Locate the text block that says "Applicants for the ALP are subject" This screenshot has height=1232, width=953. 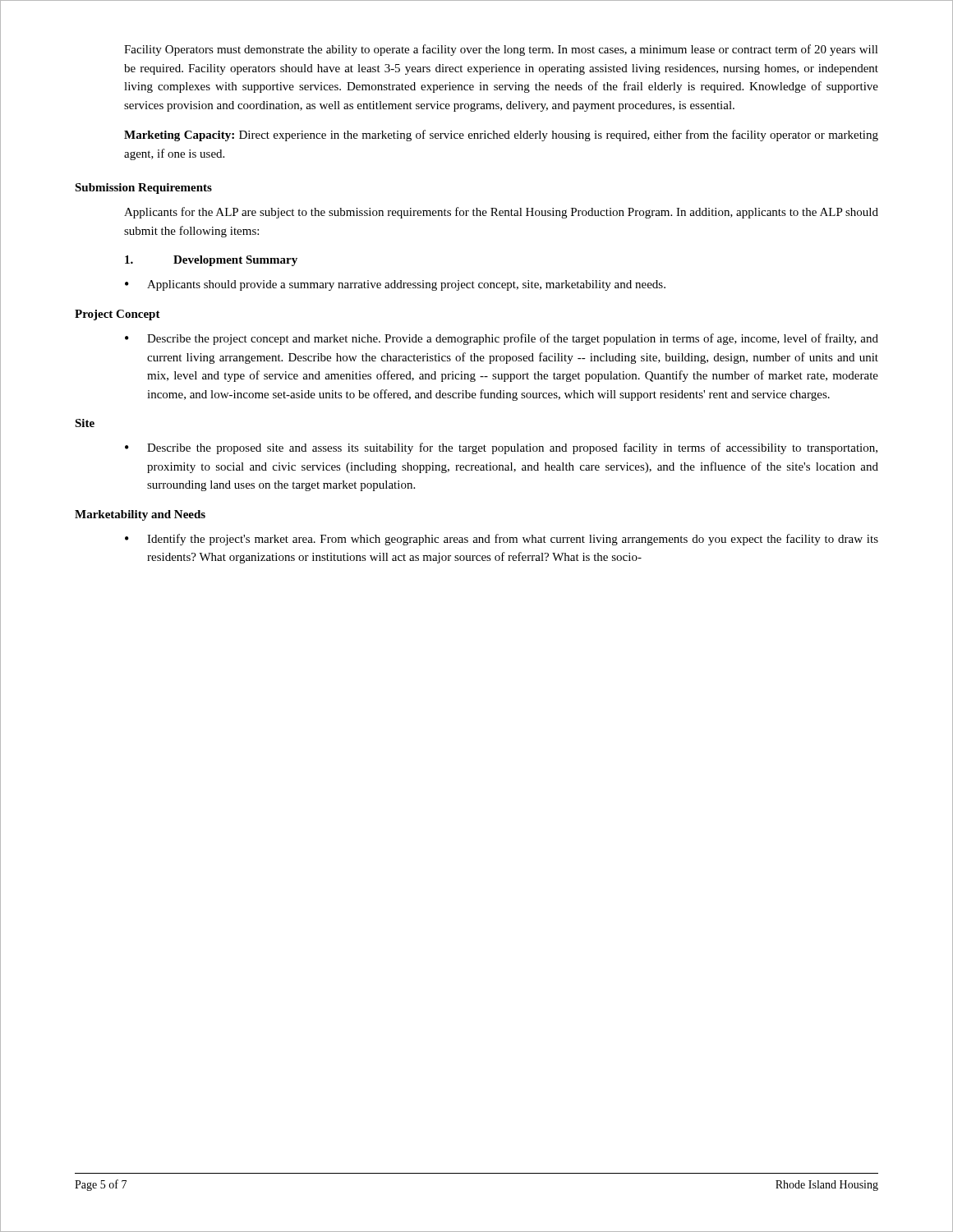501,221
